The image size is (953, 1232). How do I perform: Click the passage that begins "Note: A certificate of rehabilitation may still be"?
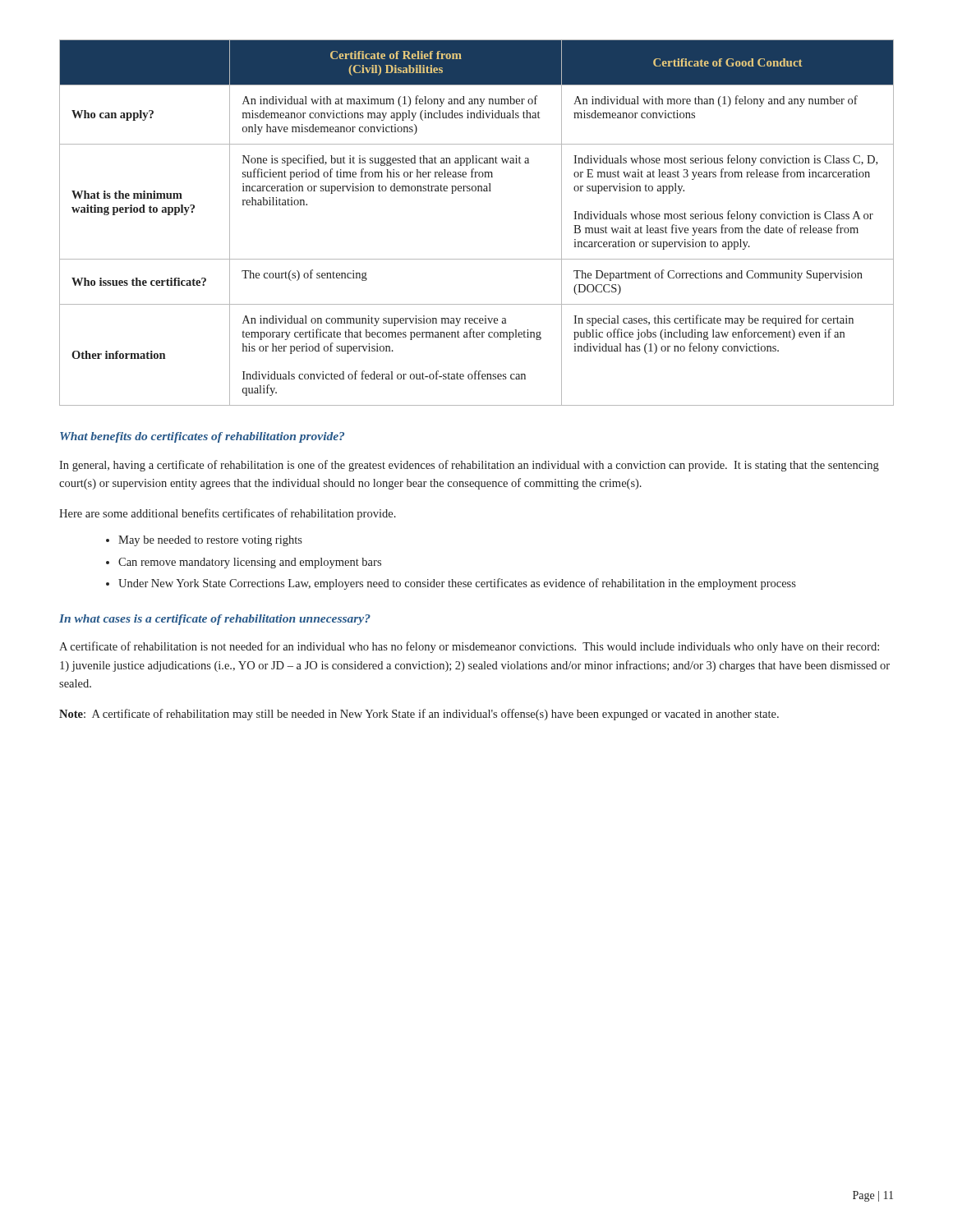tap(476, 714)
